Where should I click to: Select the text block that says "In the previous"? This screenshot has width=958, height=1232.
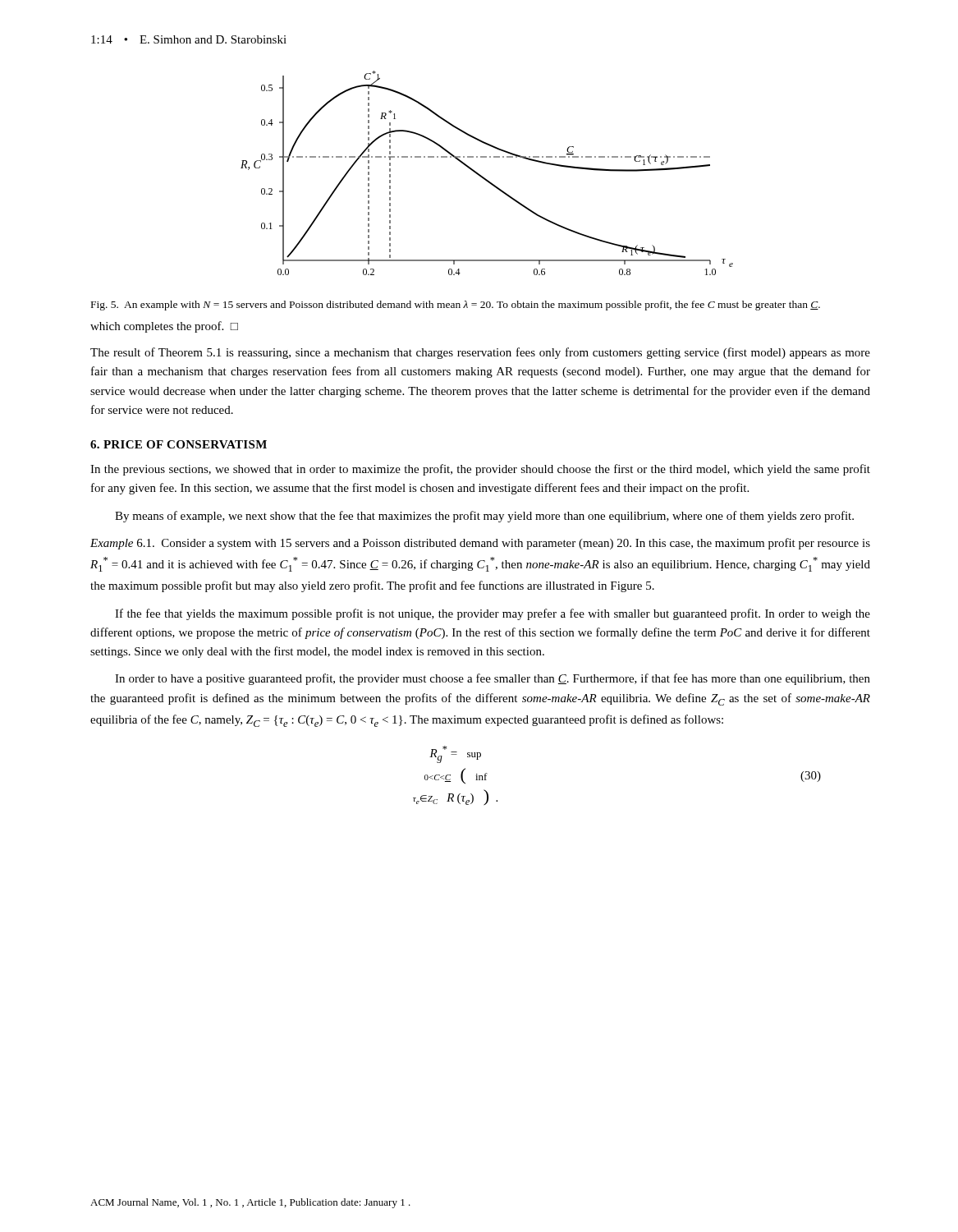tap(480, 479)
